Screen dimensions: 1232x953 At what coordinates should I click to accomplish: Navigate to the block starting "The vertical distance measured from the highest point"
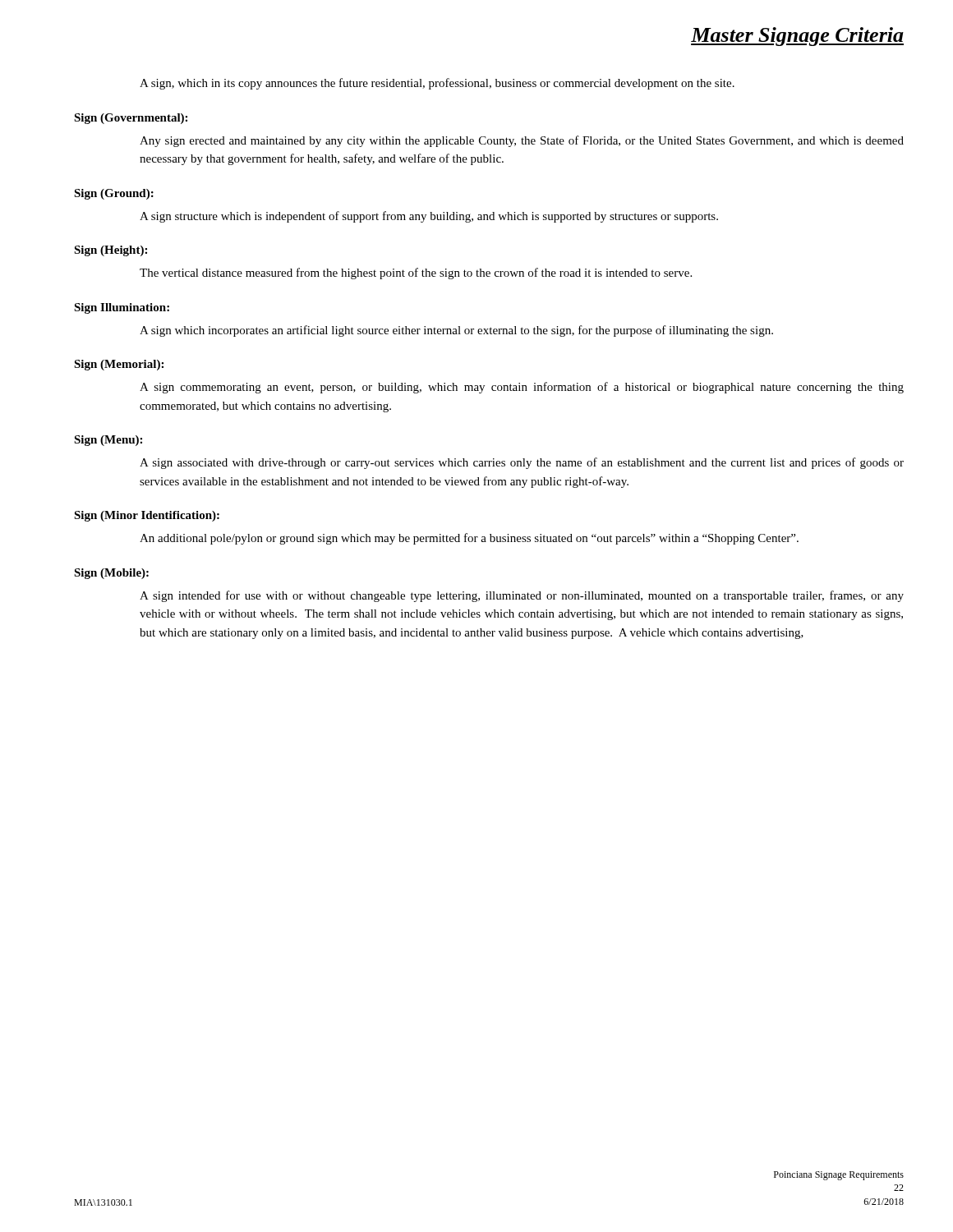click(x=416, y=273)
